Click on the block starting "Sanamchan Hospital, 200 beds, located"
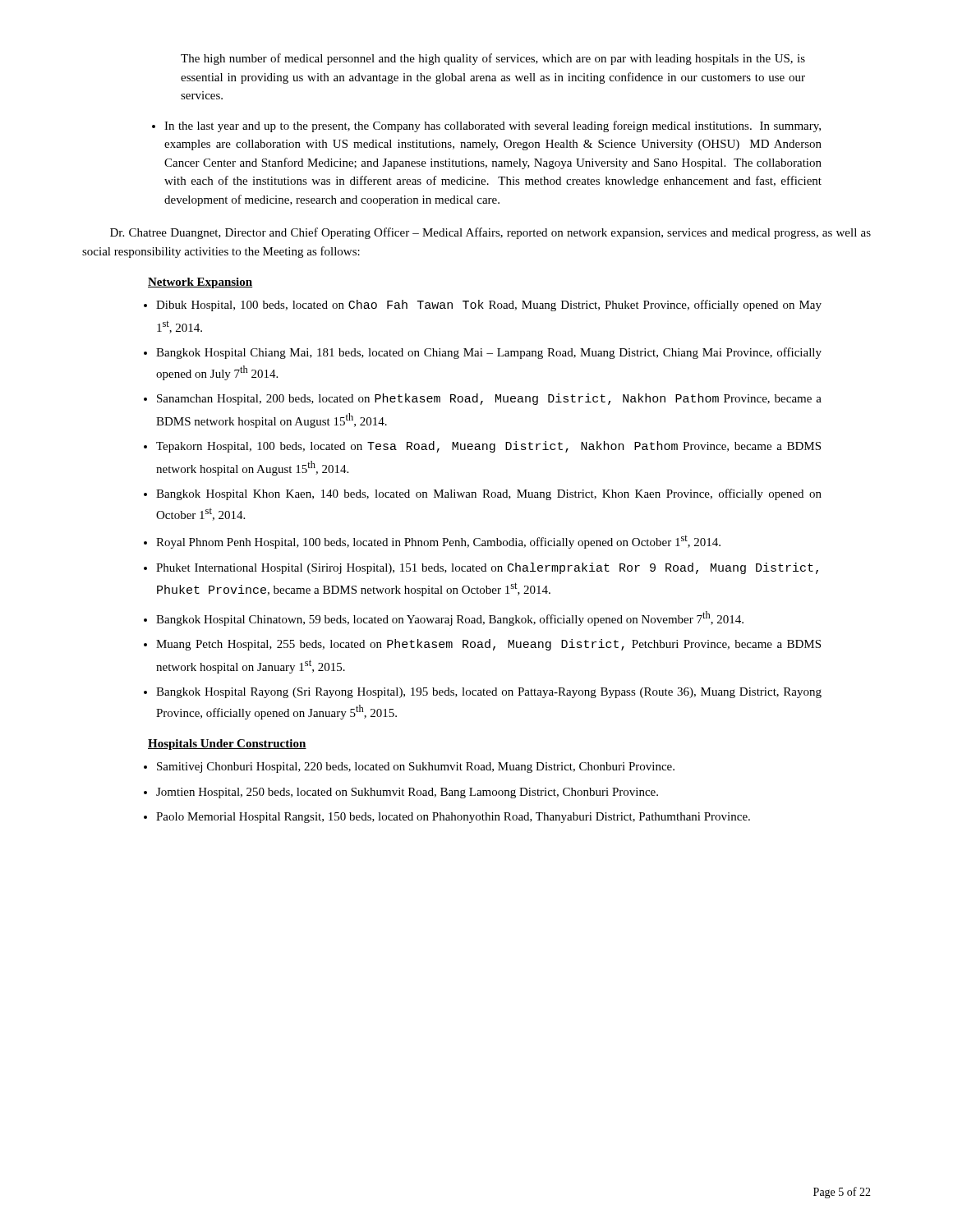The image size is (953, 1232). 489,410
